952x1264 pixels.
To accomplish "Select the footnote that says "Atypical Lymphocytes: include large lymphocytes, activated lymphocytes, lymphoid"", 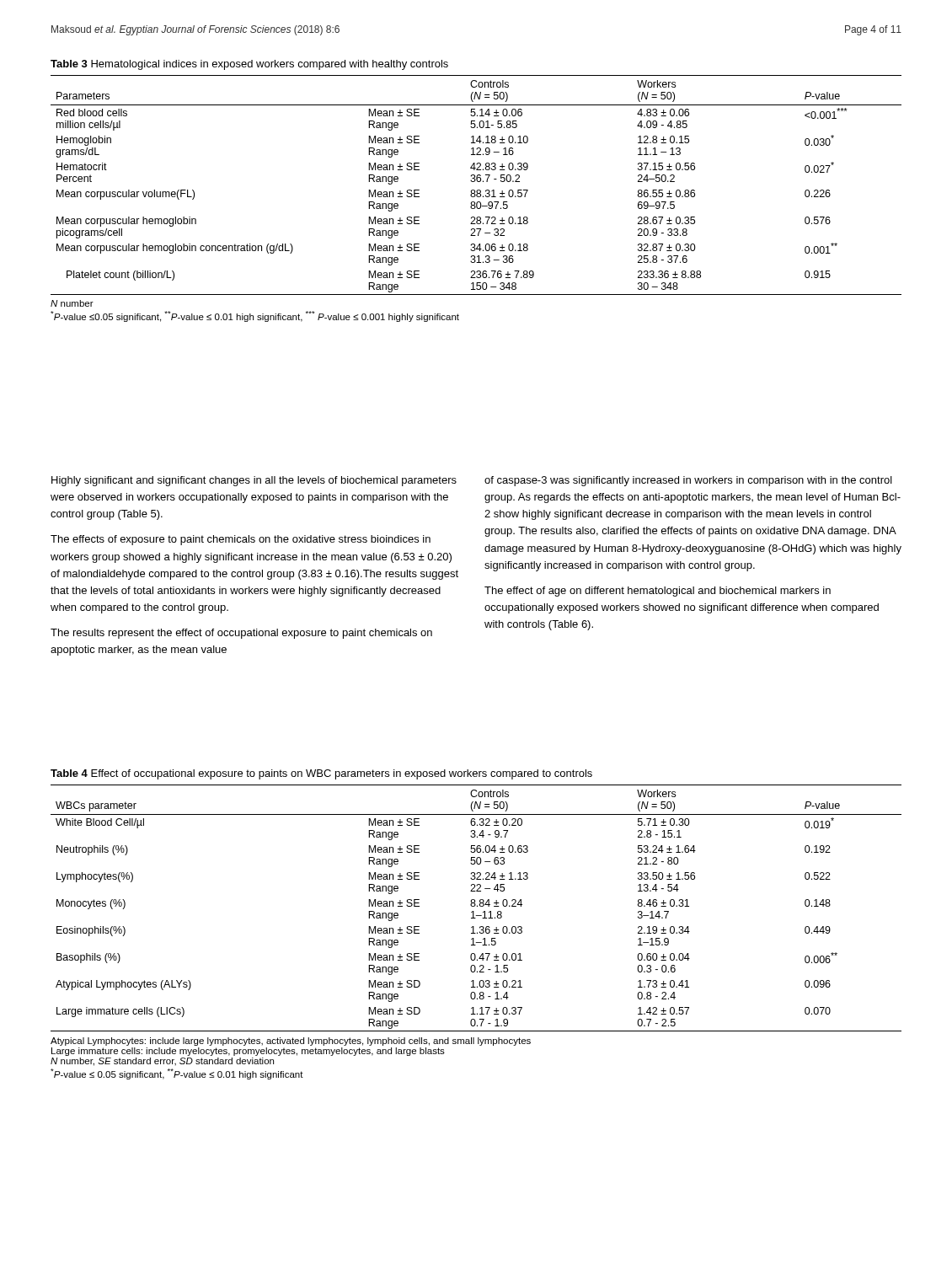I will 291,1057.
